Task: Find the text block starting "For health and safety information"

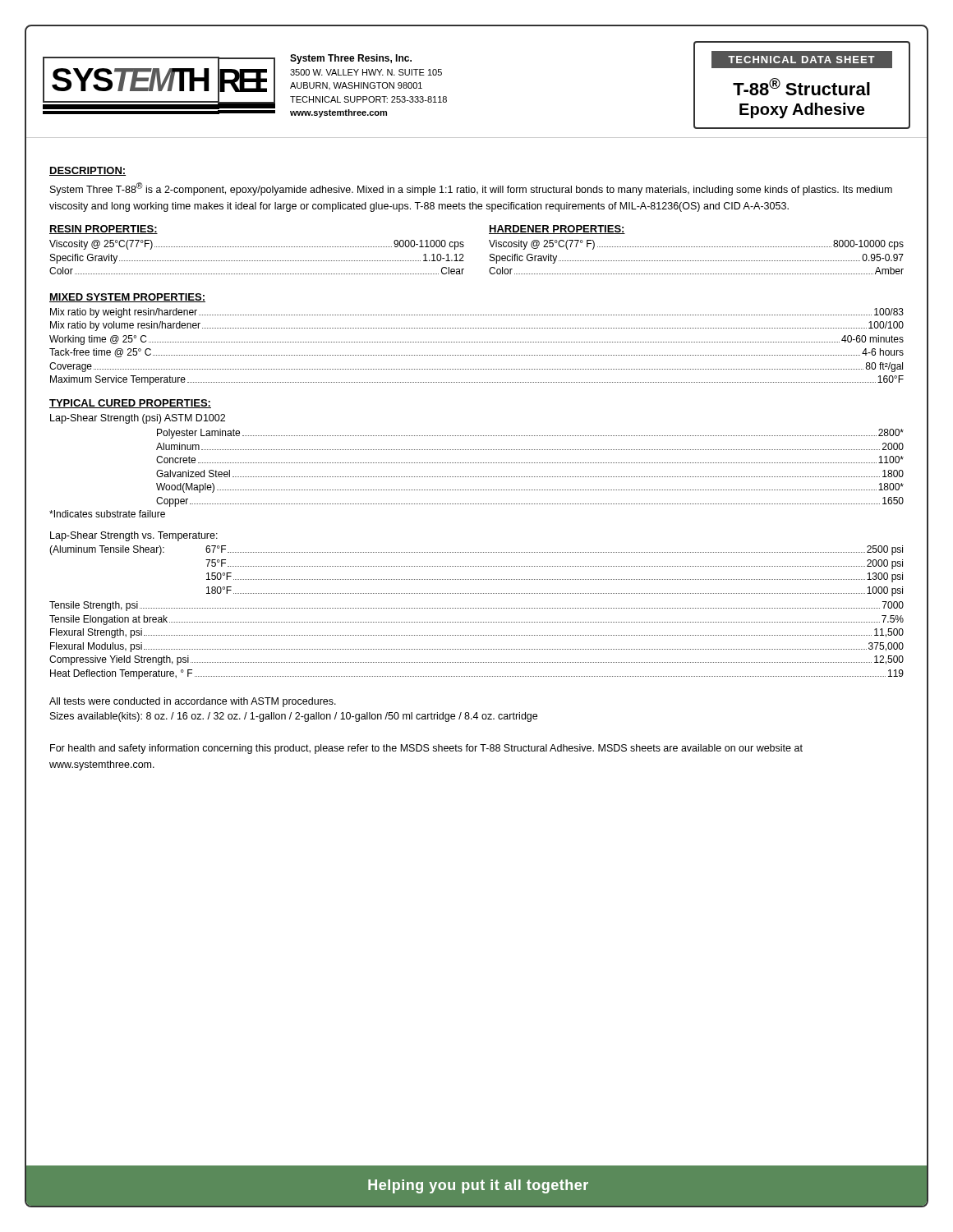Action: 426,756
